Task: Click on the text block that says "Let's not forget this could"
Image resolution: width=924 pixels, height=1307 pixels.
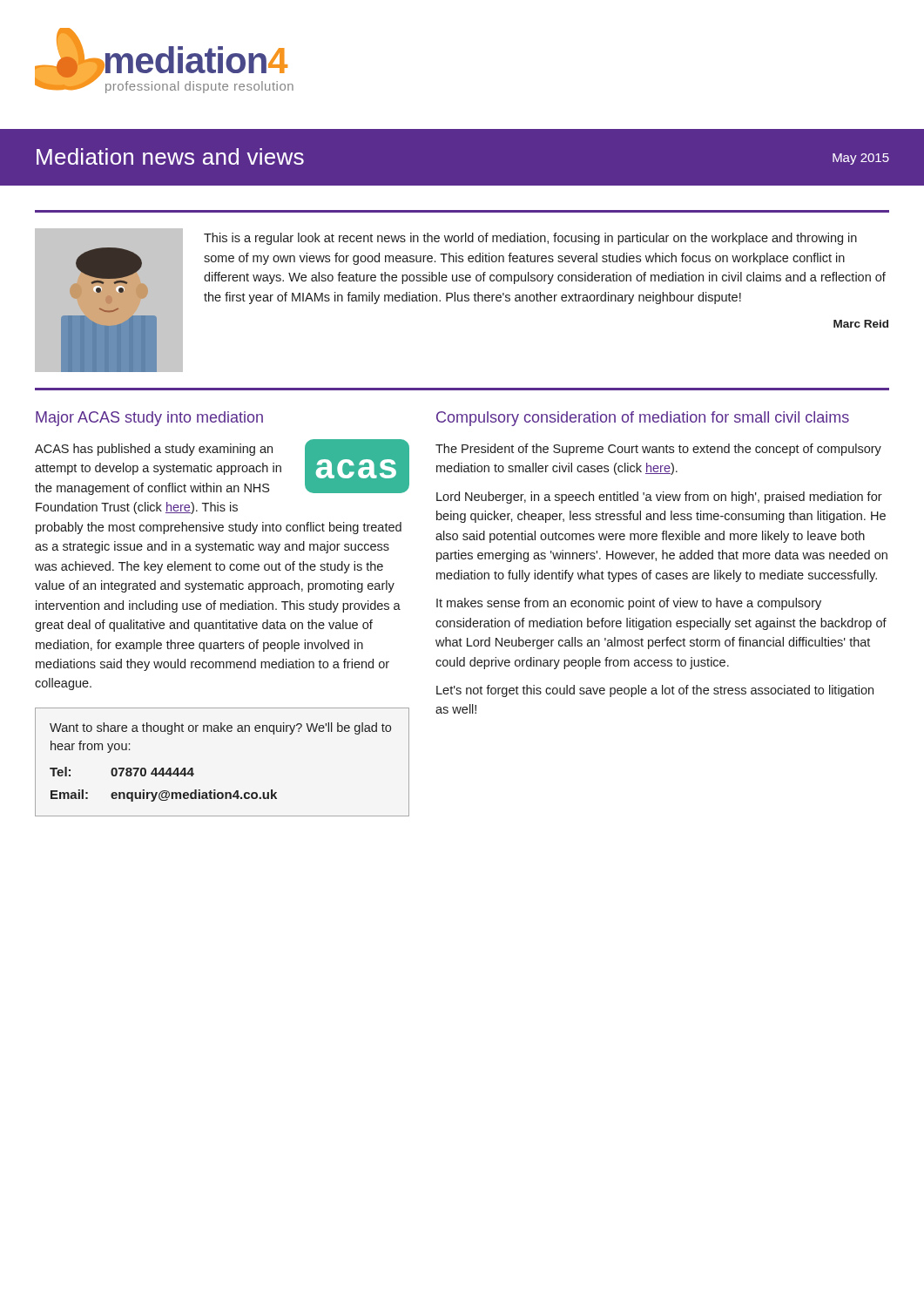Action: point(655,700)
